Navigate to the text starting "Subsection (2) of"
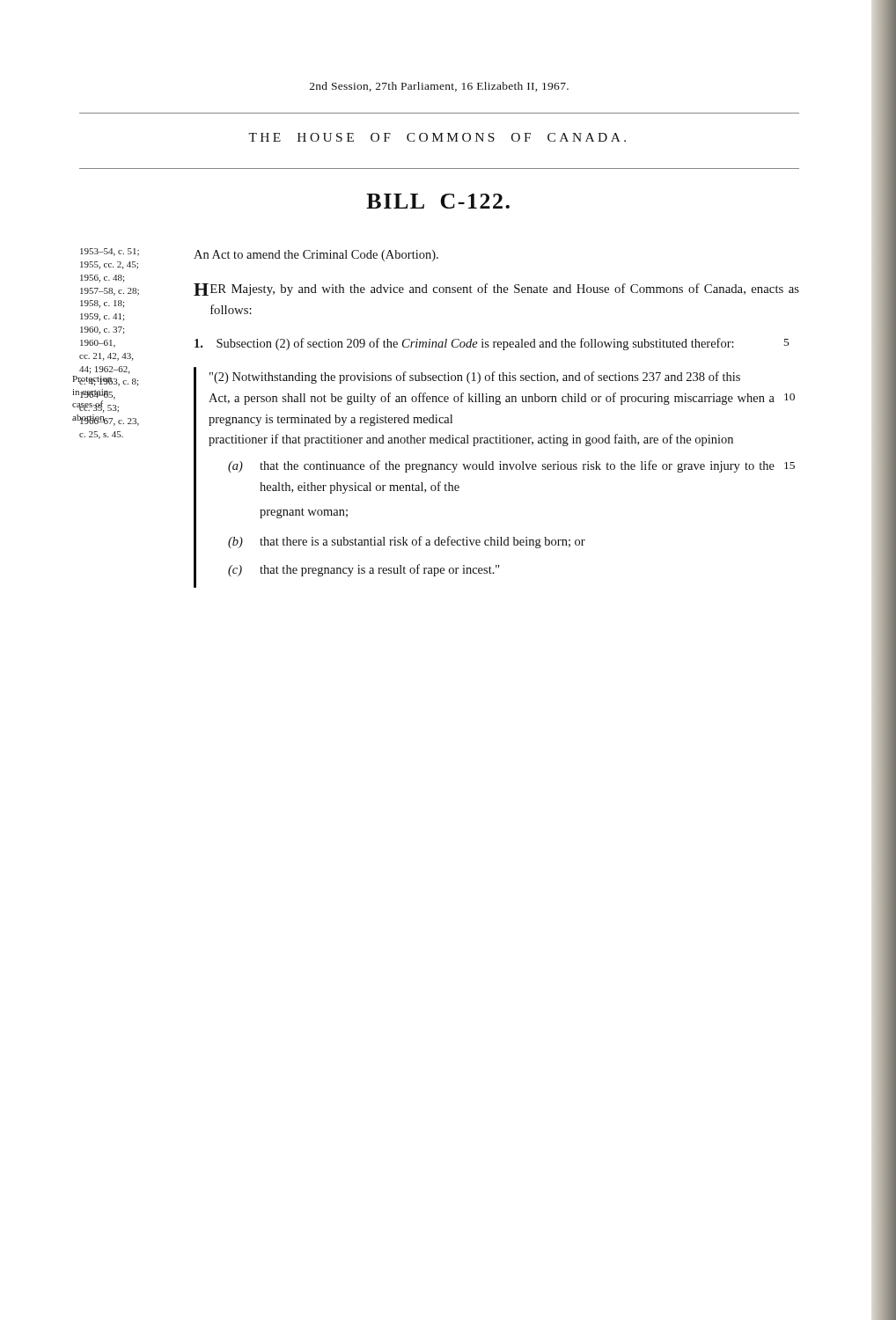The height and width of the screenshot is (1320, 896). [x=464, y=343]
